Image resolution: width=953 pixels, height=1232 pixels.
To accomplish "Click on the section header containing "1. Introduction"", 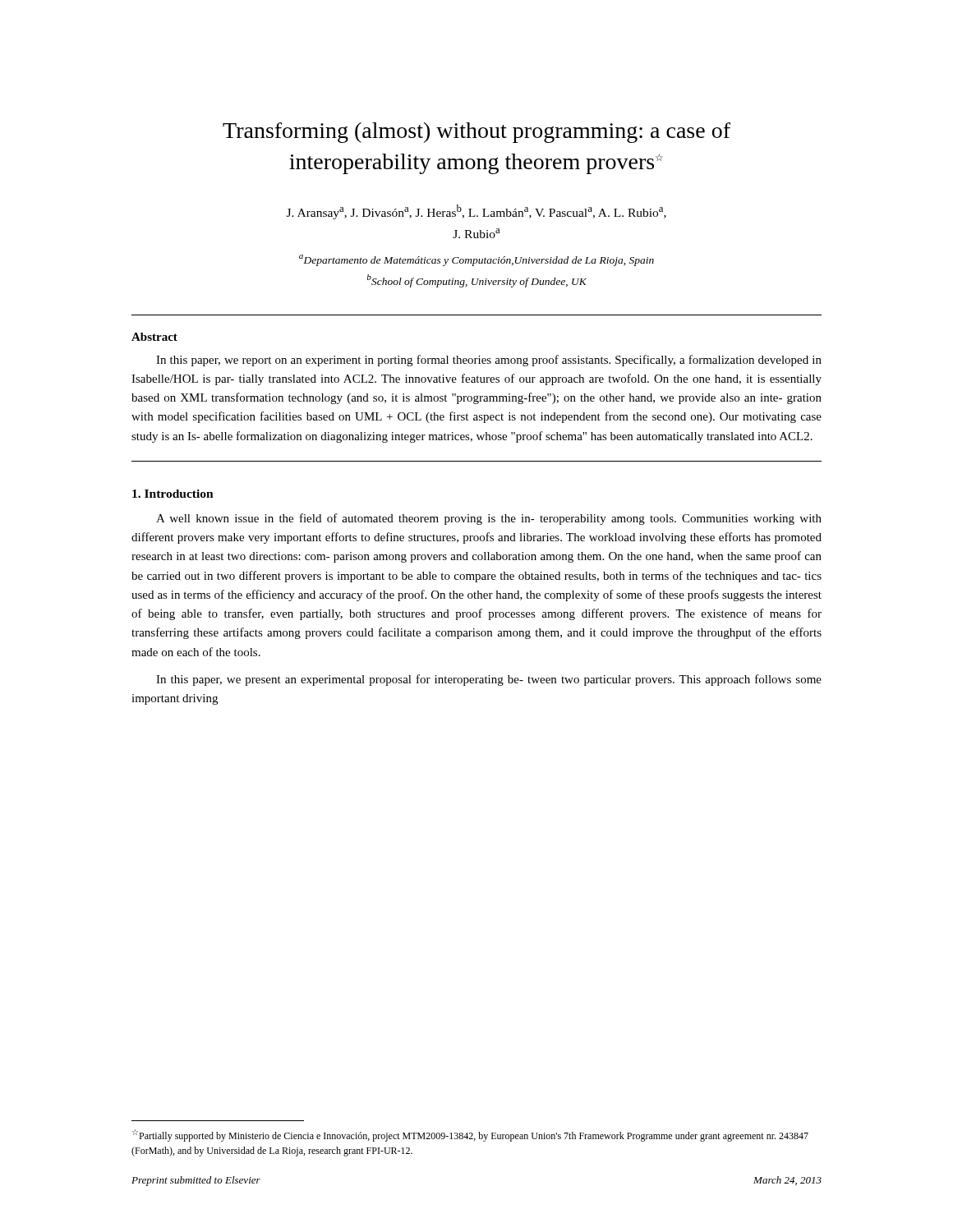I will [x=172, y=493].
